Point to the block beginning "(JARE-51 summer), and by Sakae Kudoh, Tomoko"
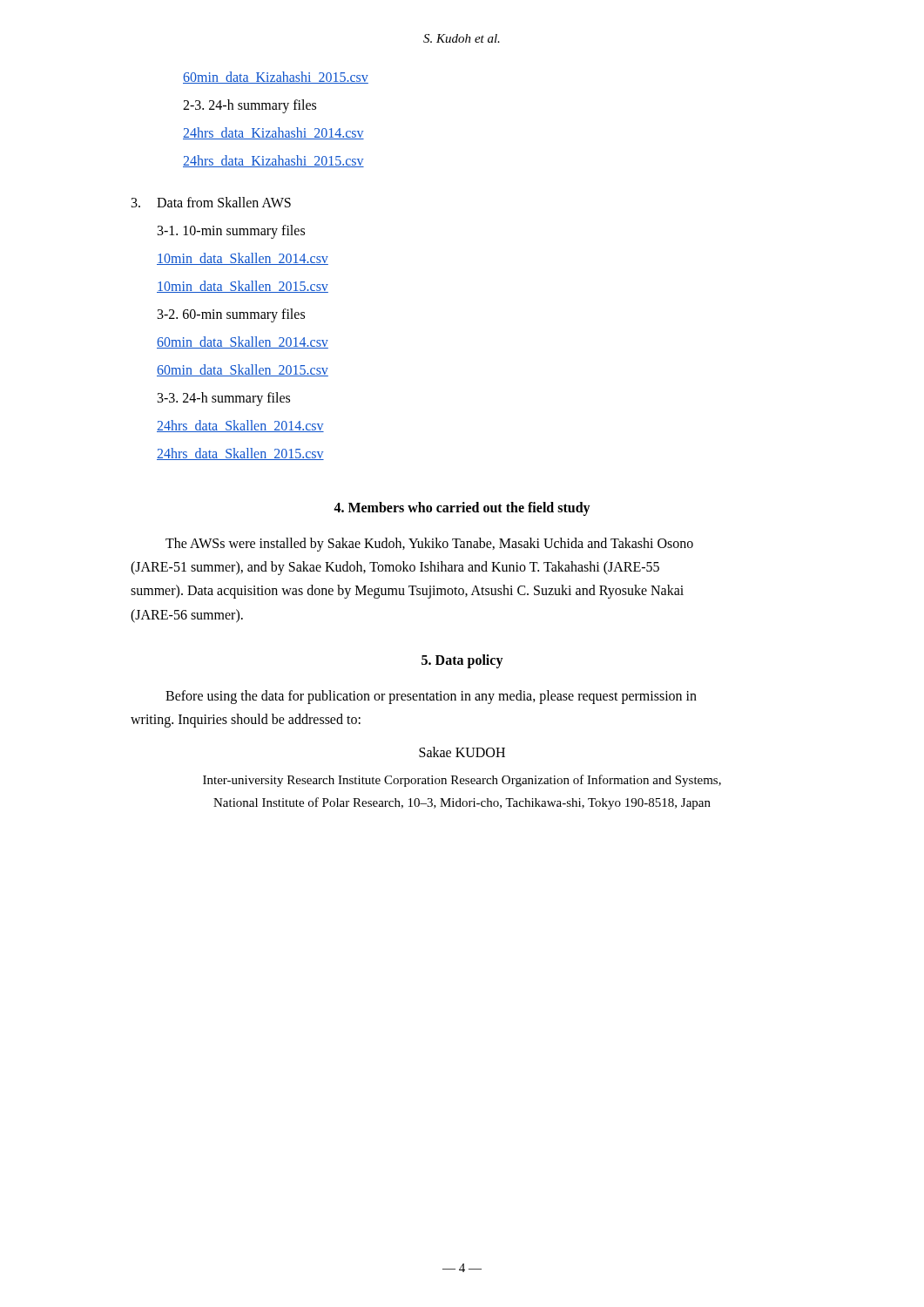Image resolution: width=924 pixels, height=1307 pixels. coord(395,567)
